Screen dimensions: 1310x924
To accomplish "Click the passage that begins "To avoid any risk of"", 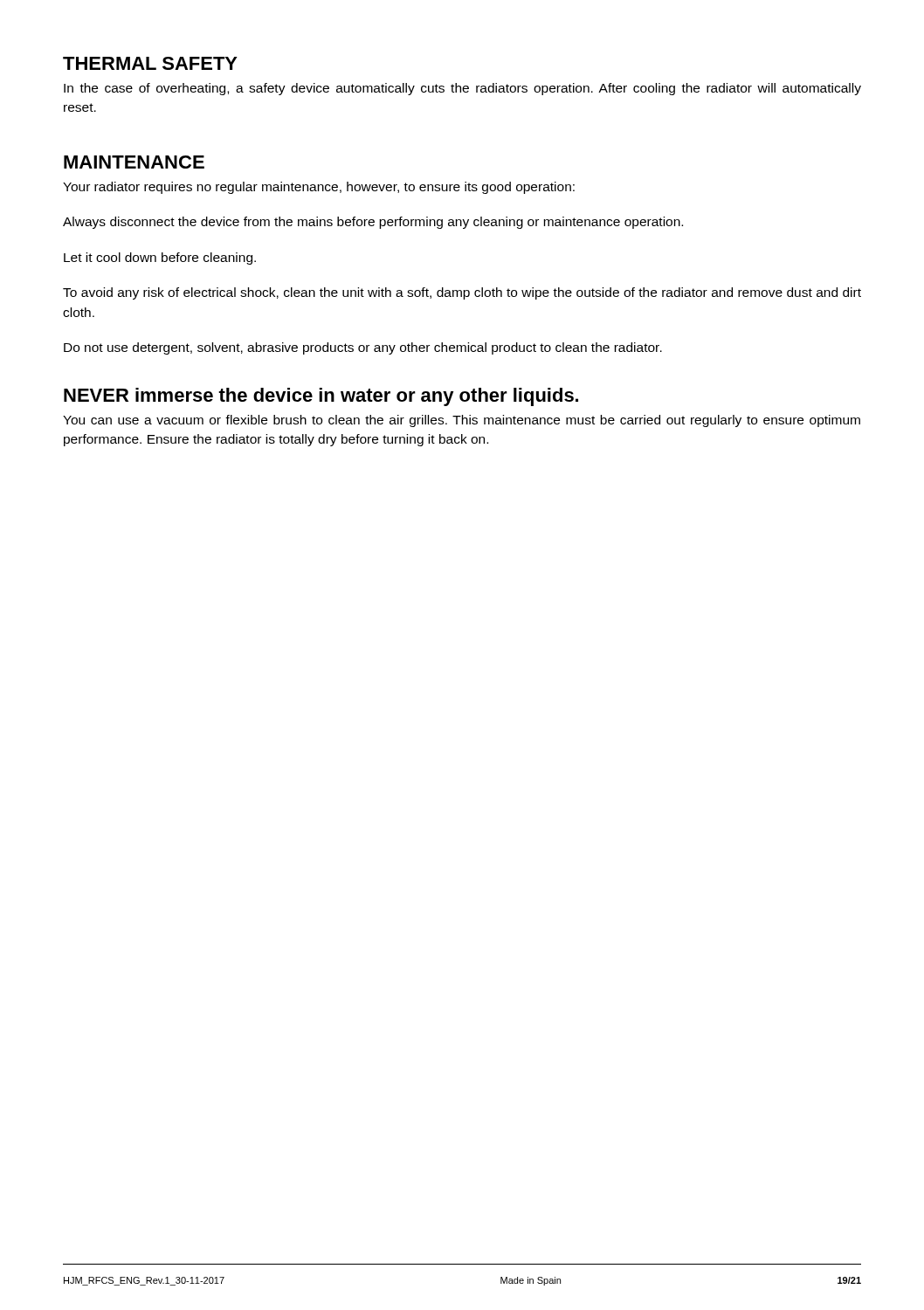I will pos(462,302).
